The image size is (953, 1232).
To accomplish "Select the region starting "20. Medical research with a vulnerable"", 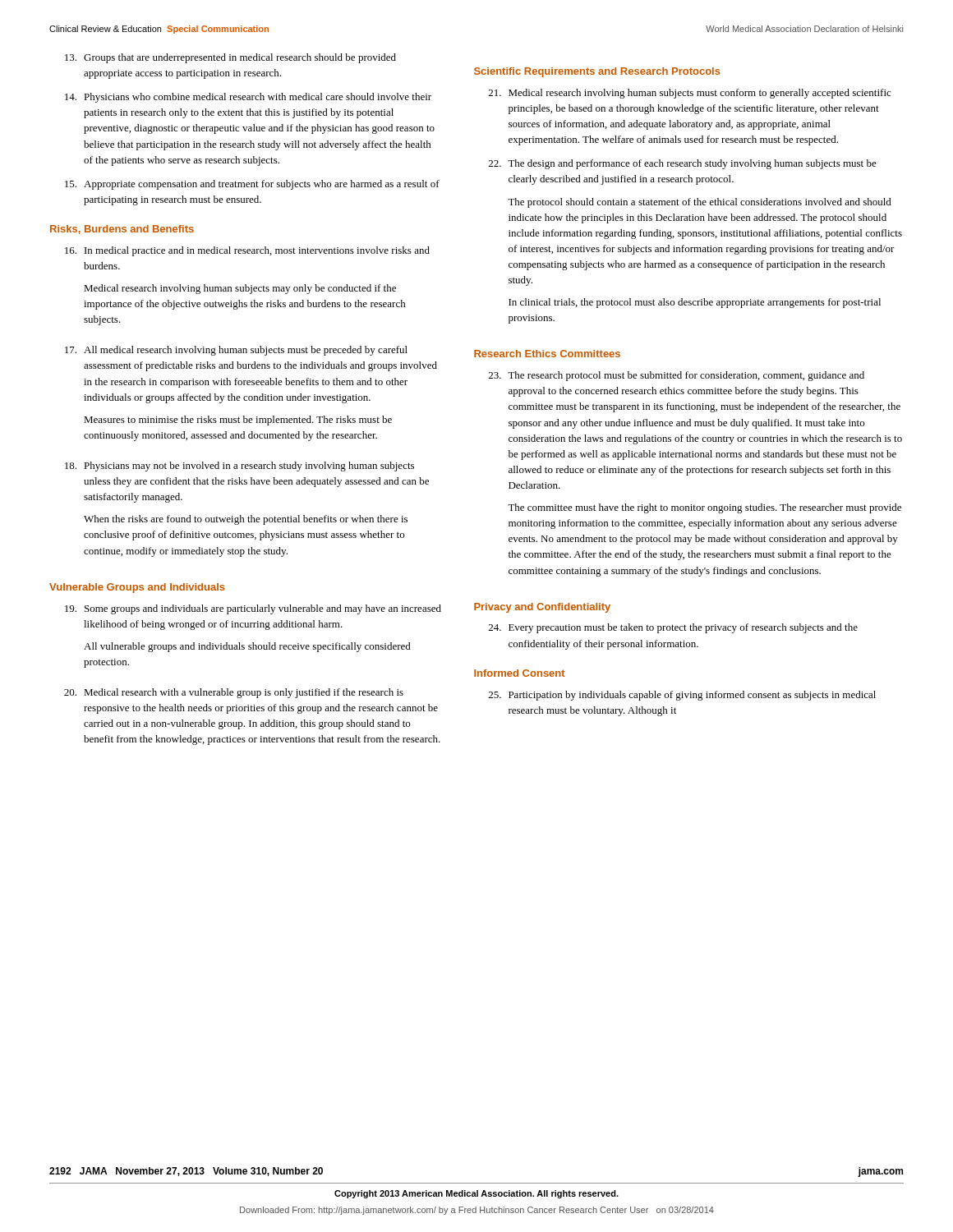I will (246, 716).
